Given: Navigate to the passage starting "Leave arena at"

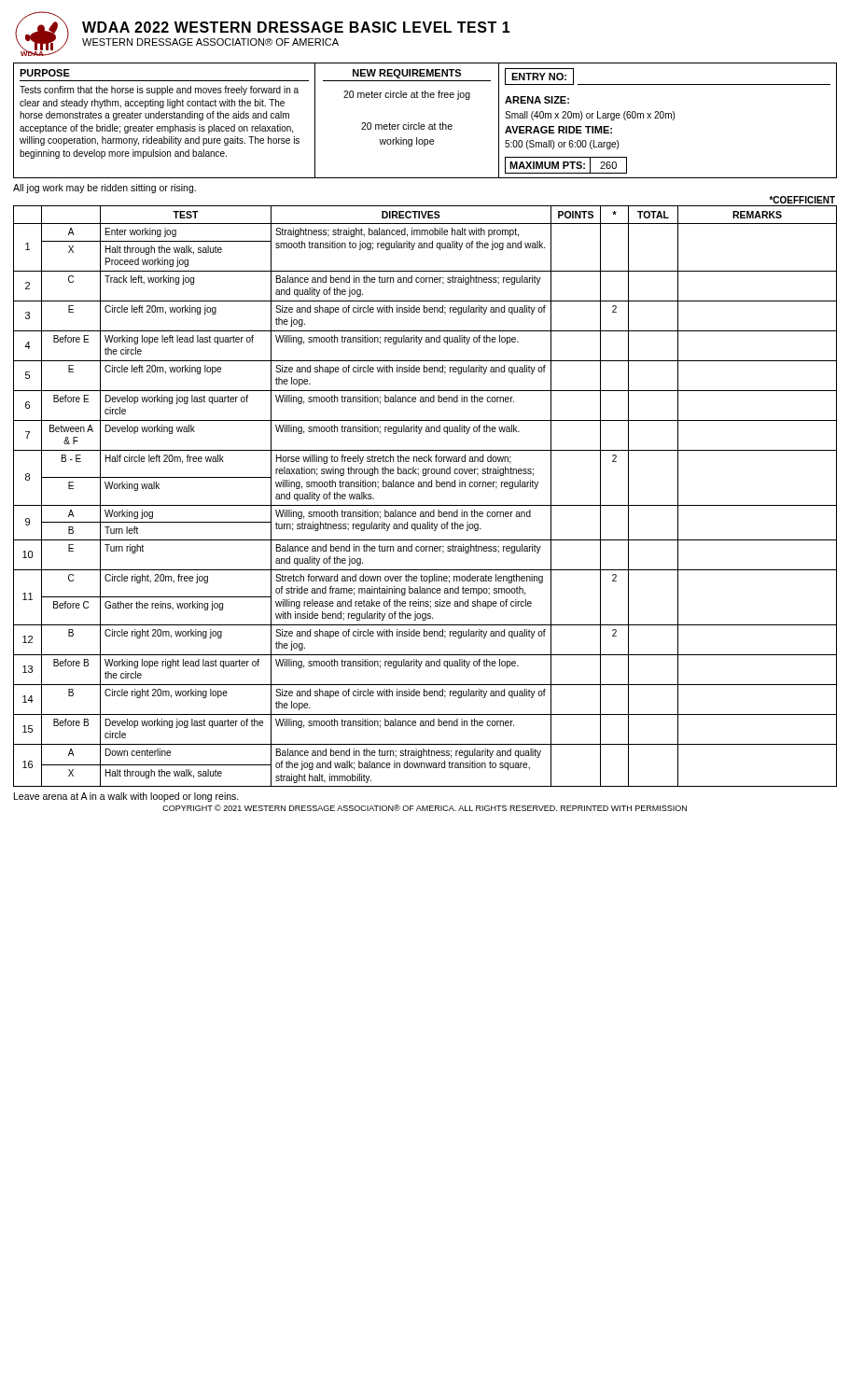Looking at the screenshot, I should (126, 796).
